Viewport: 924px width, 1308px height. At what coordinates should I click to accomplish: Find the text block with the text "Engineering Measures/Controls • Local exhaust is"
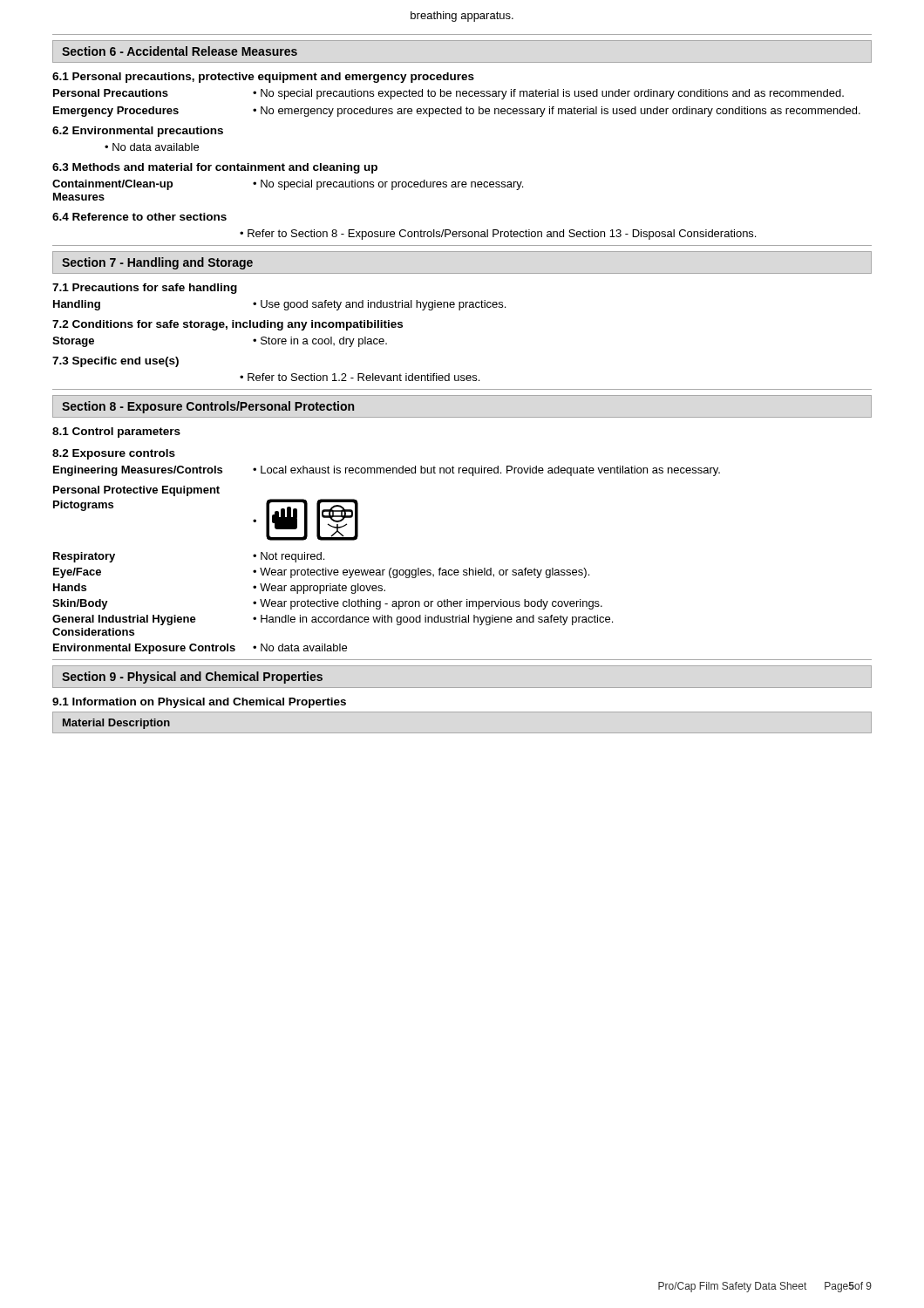[462, 470]
